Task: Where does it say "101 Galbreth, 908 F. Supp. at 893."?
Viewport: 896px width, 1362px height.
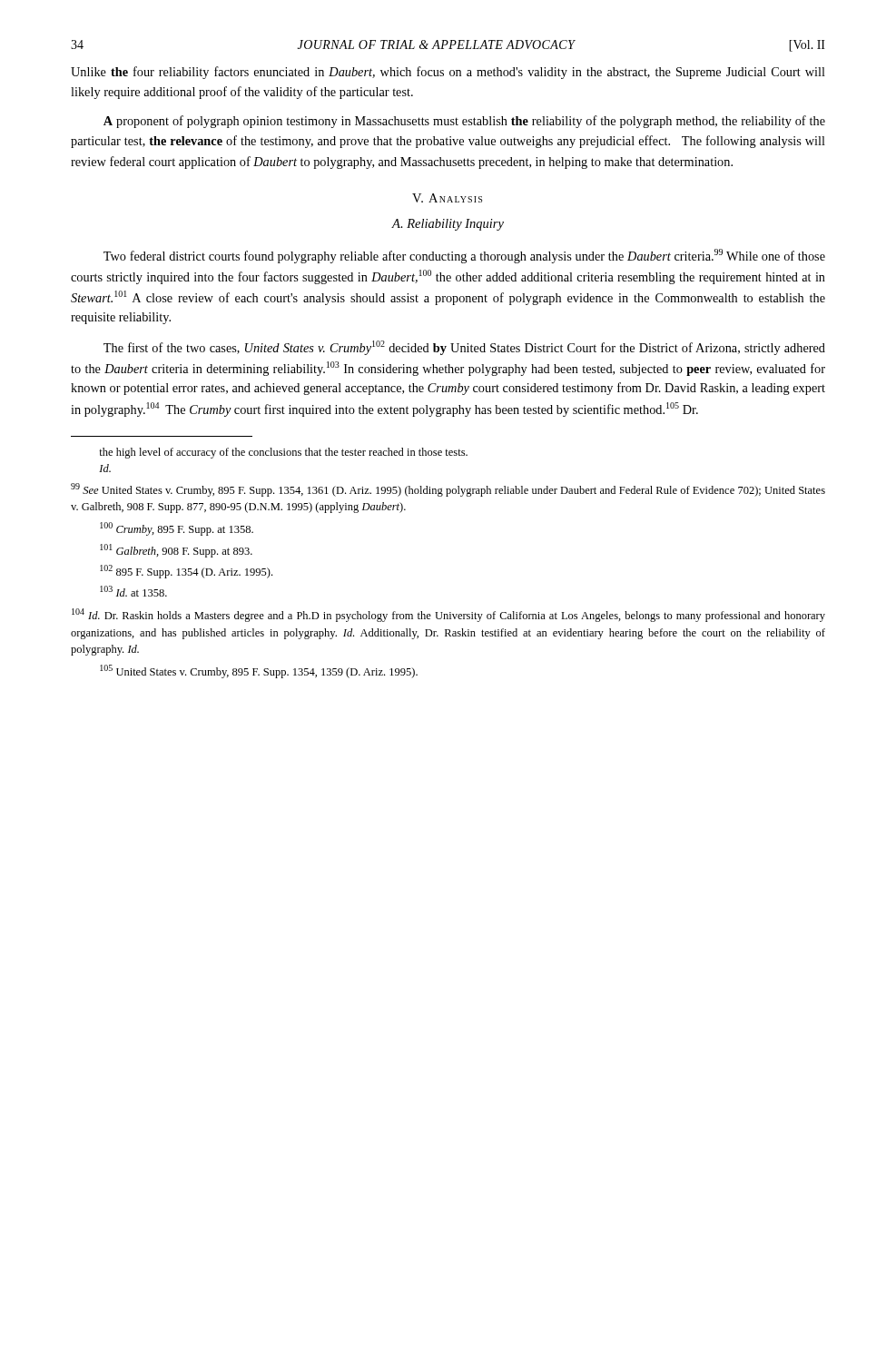Action: [176, 551]
